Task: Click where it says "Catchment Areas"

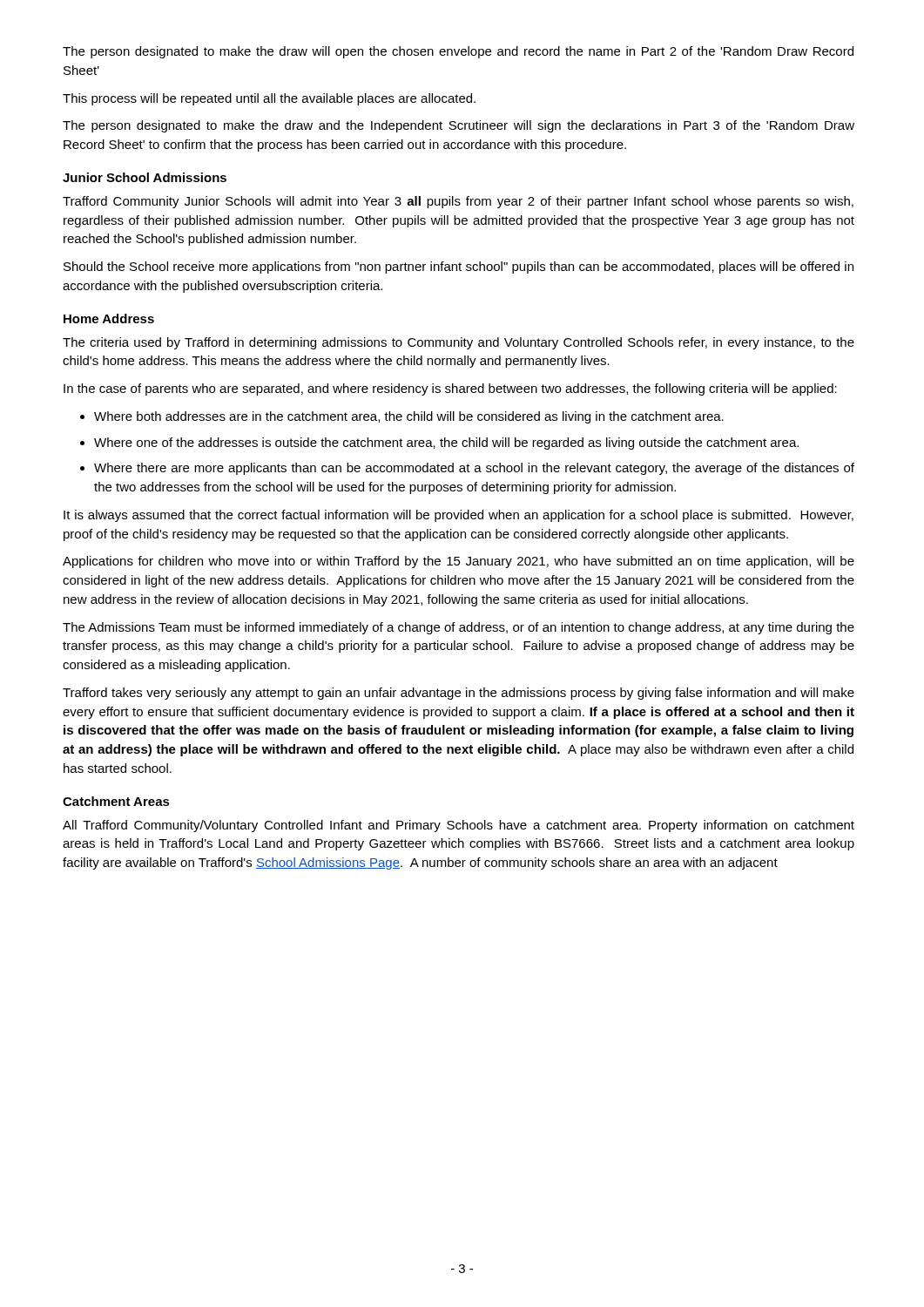Action: 116,801
